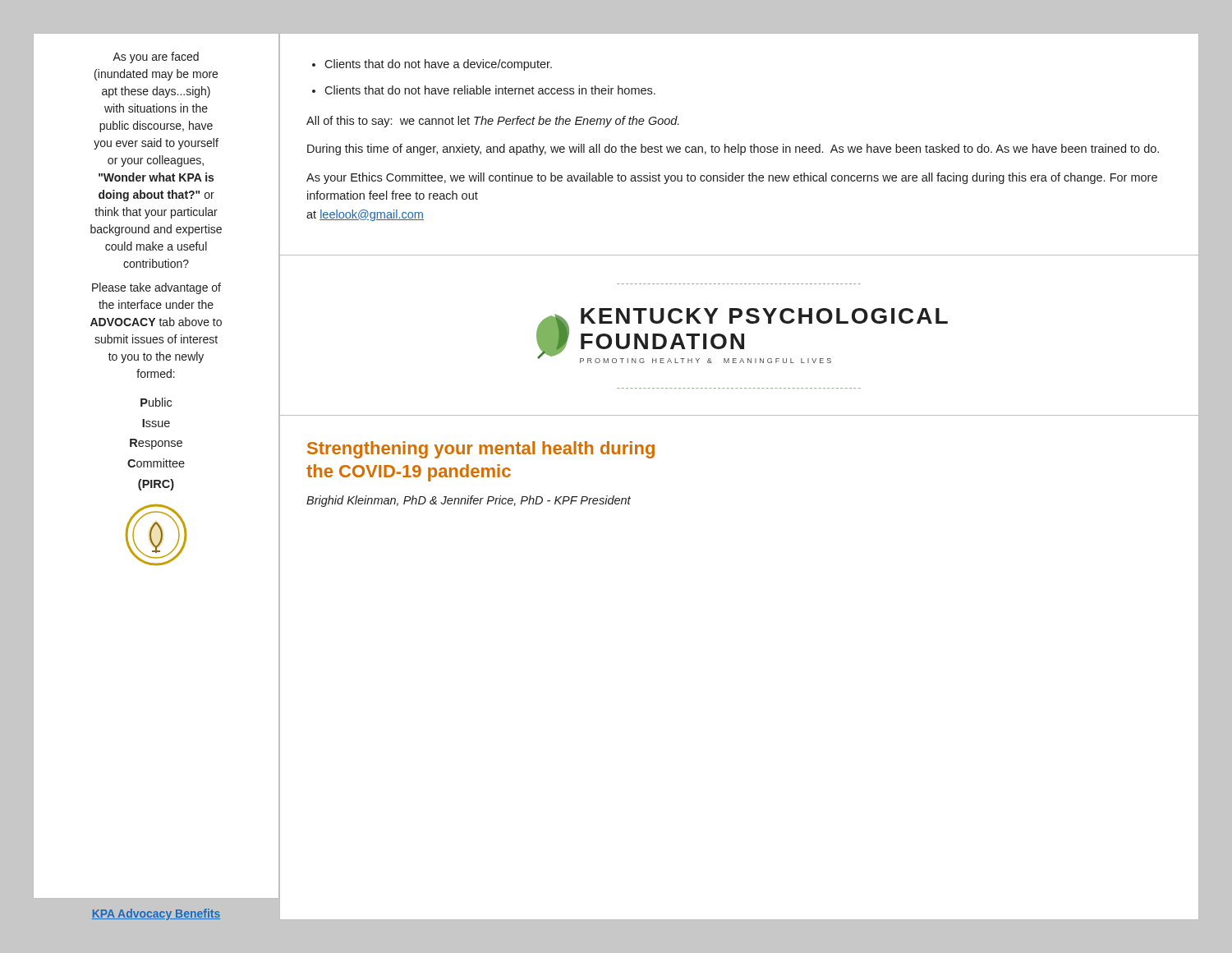The image size is (1232, 953).
Task: Find the section header
Action: [739, 460]
